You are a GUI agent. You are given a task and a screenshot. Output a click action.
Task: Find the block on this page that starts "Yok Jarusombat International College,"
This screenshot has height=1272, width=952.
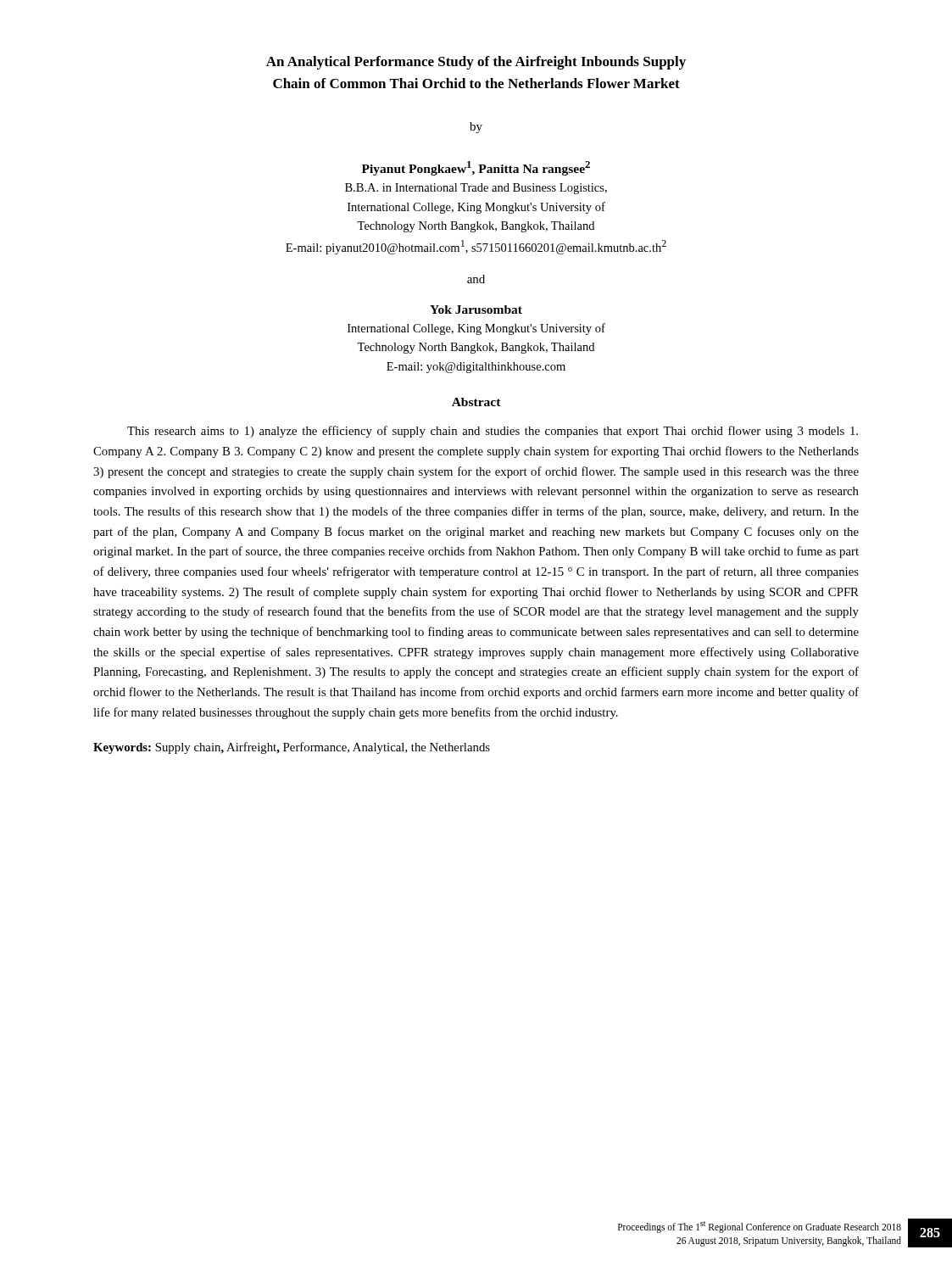(x=476, y=339)
